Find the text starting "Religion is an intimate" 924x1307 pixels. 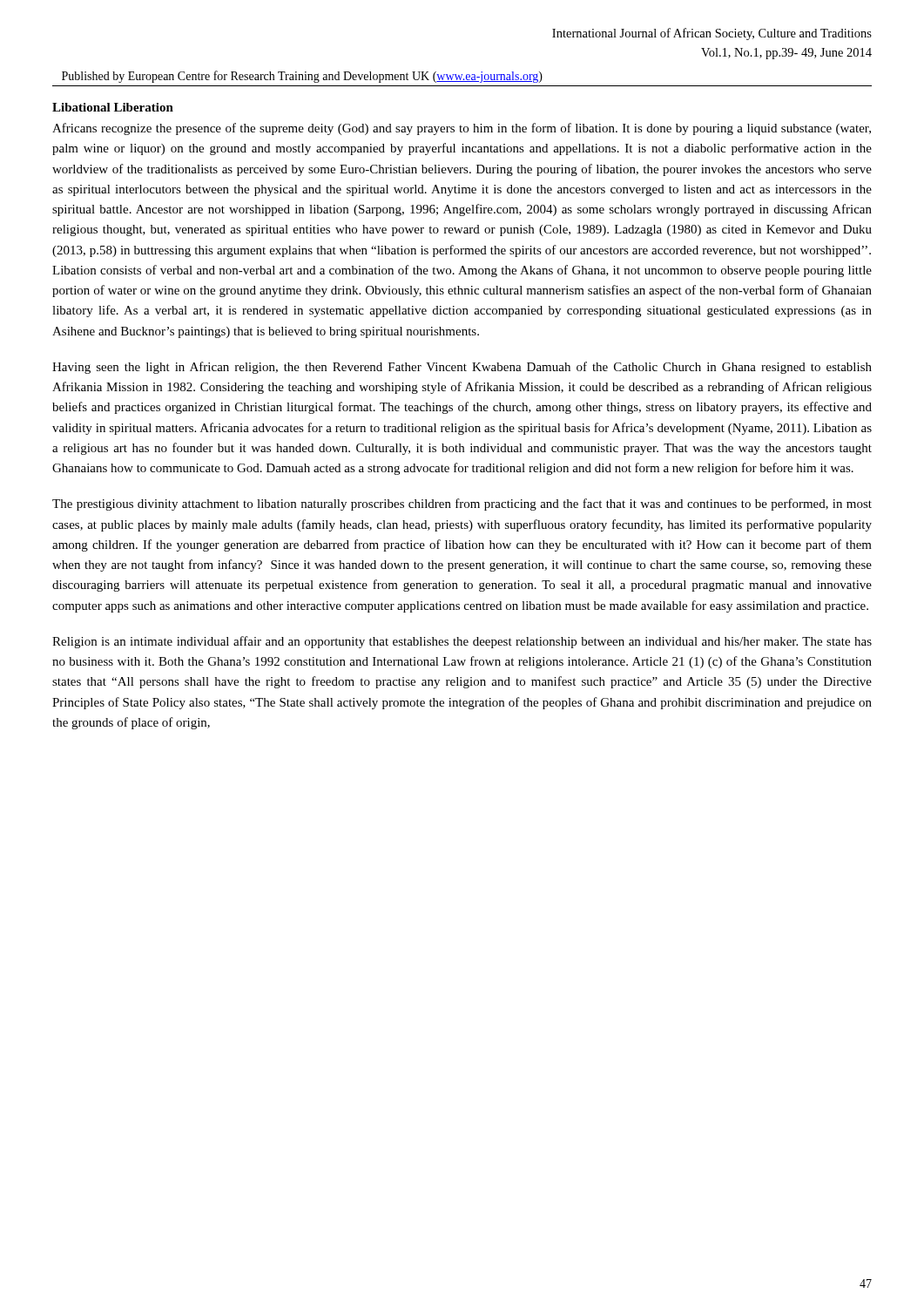point(462,682)
